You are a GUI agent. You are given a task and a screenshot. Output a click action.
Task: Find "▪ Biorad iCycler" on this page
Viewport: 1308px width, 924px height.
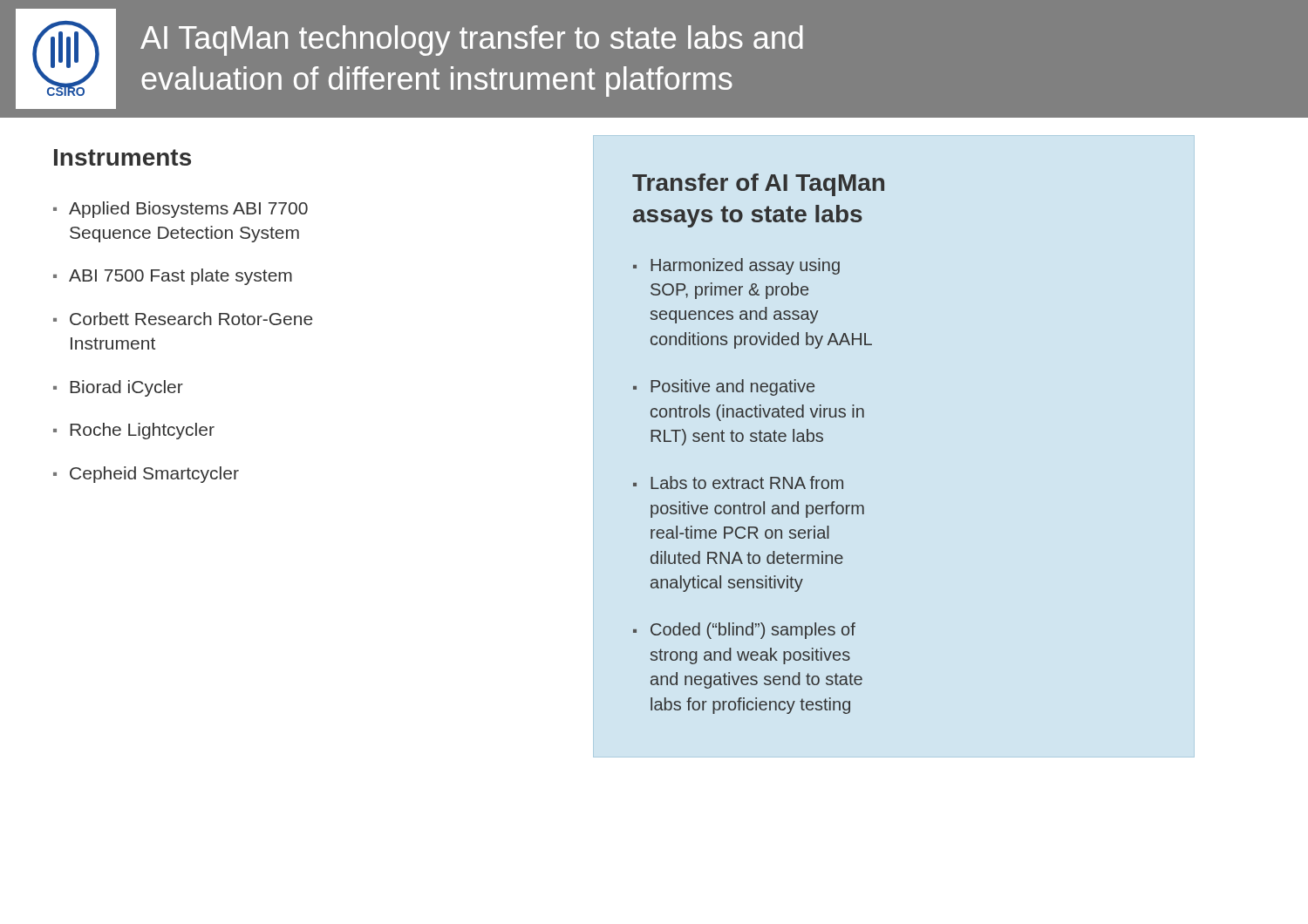tap(118, 387)
